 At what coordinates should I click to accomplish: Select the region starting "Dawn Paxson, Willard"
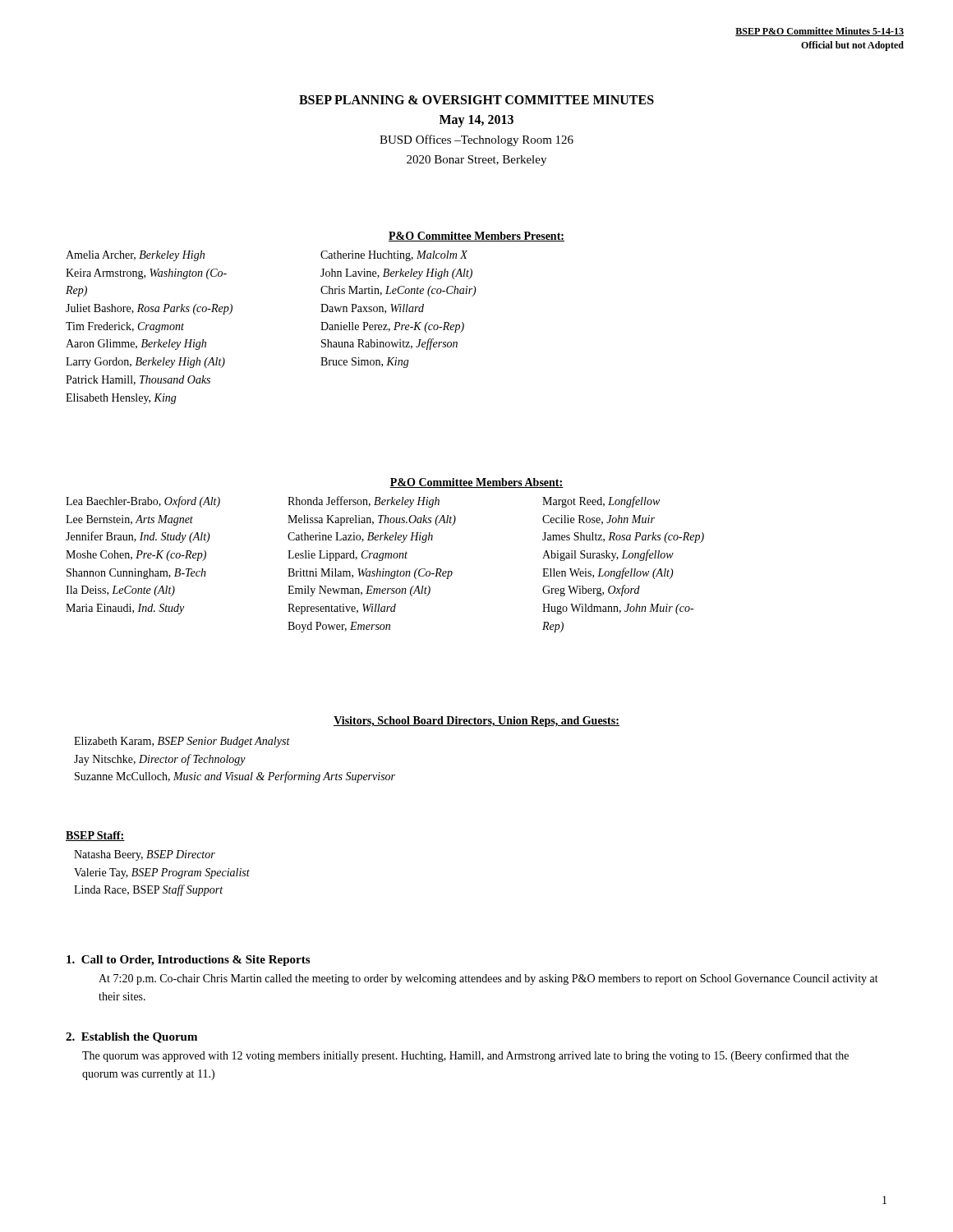(372, 308)
